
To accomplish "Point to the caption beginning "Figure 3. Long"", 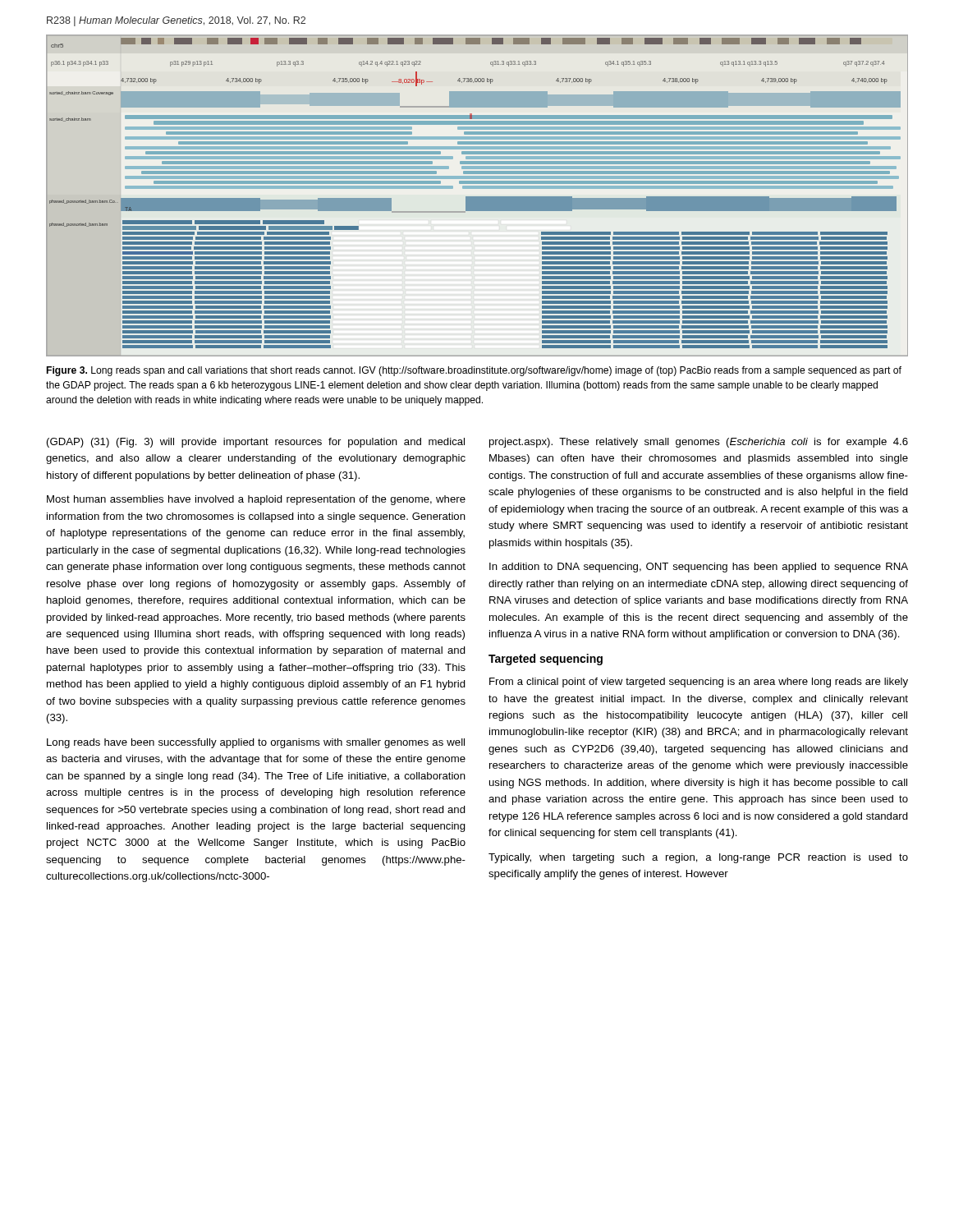I will [477, 385].
